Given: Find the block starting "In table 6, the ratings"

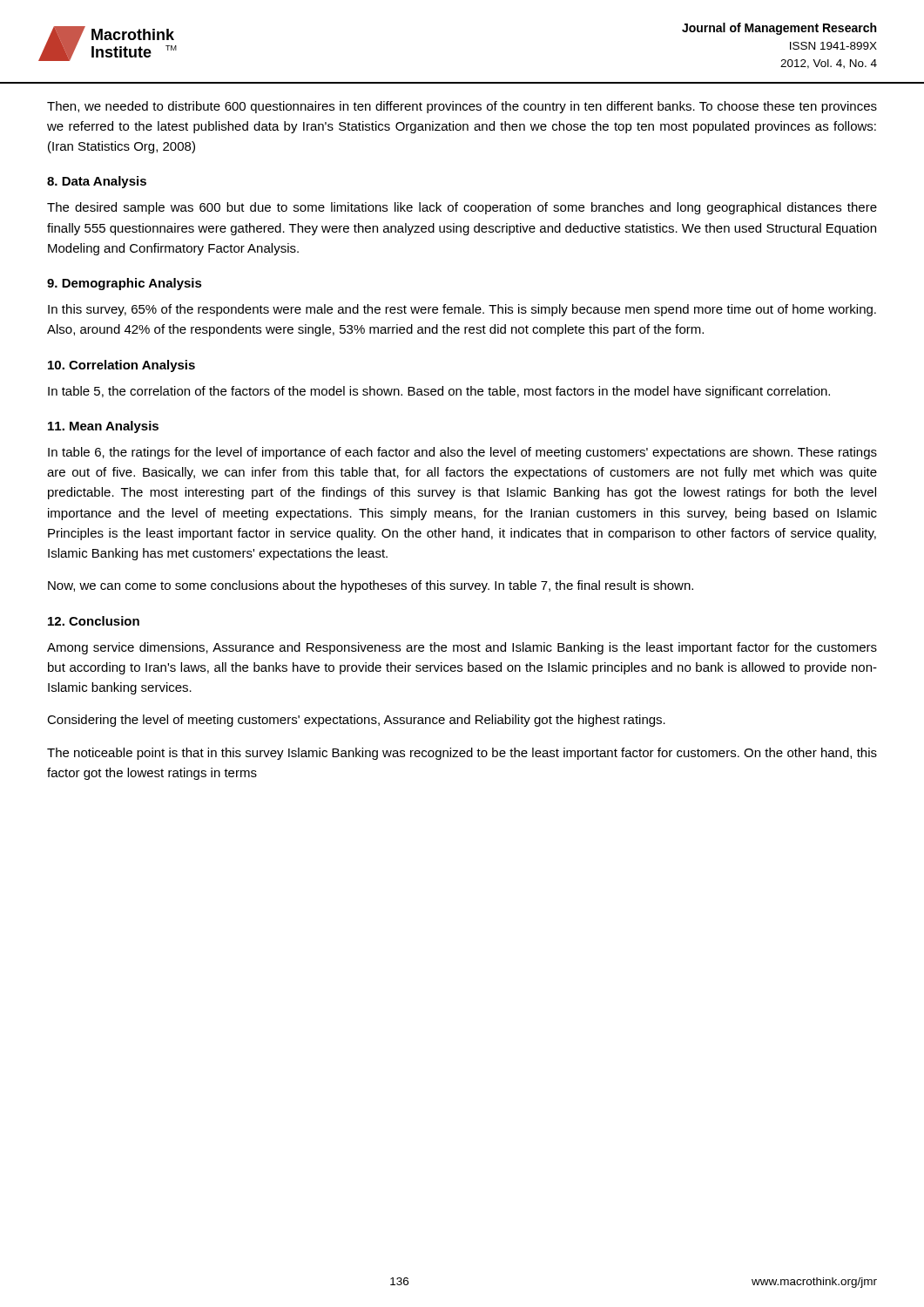Looking at the screenshot, I should [462, 502].
